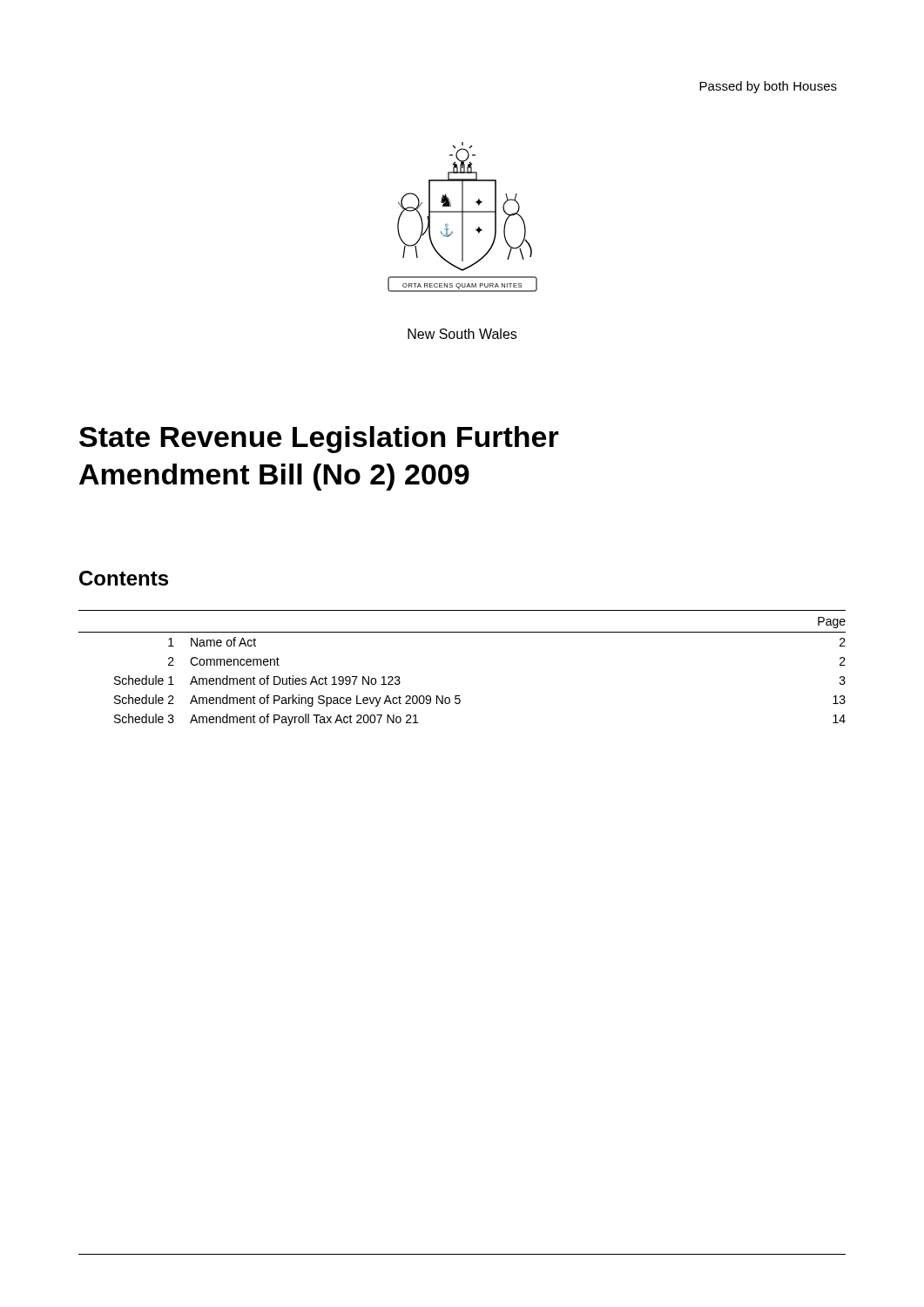Select the table
This screenshot has width=924, height=1307.
pos(462,669)
